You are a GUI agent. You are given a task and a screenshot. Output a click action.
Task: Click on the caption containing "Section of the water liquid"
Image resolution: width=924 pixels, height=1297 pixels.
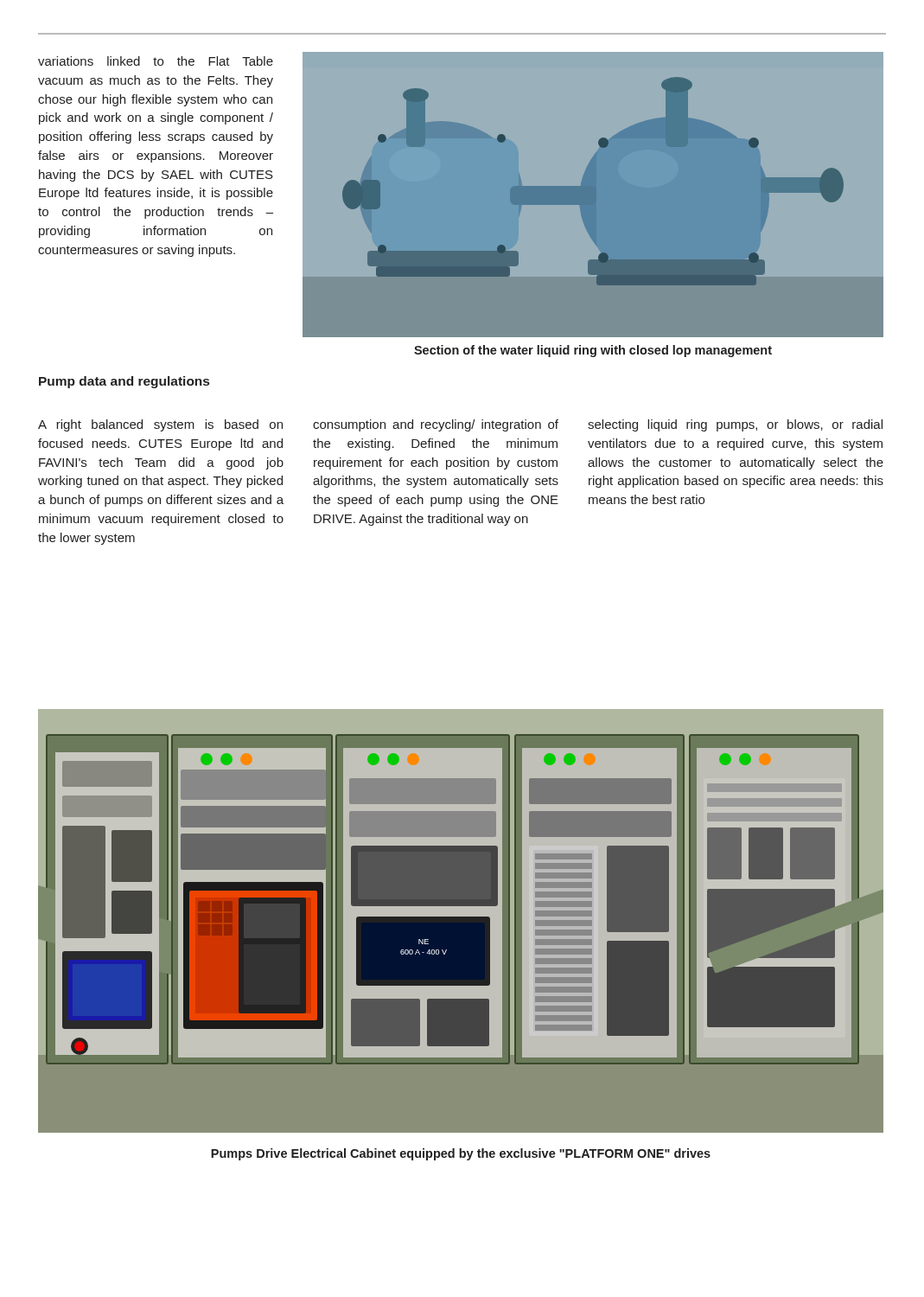pos(593,350)
